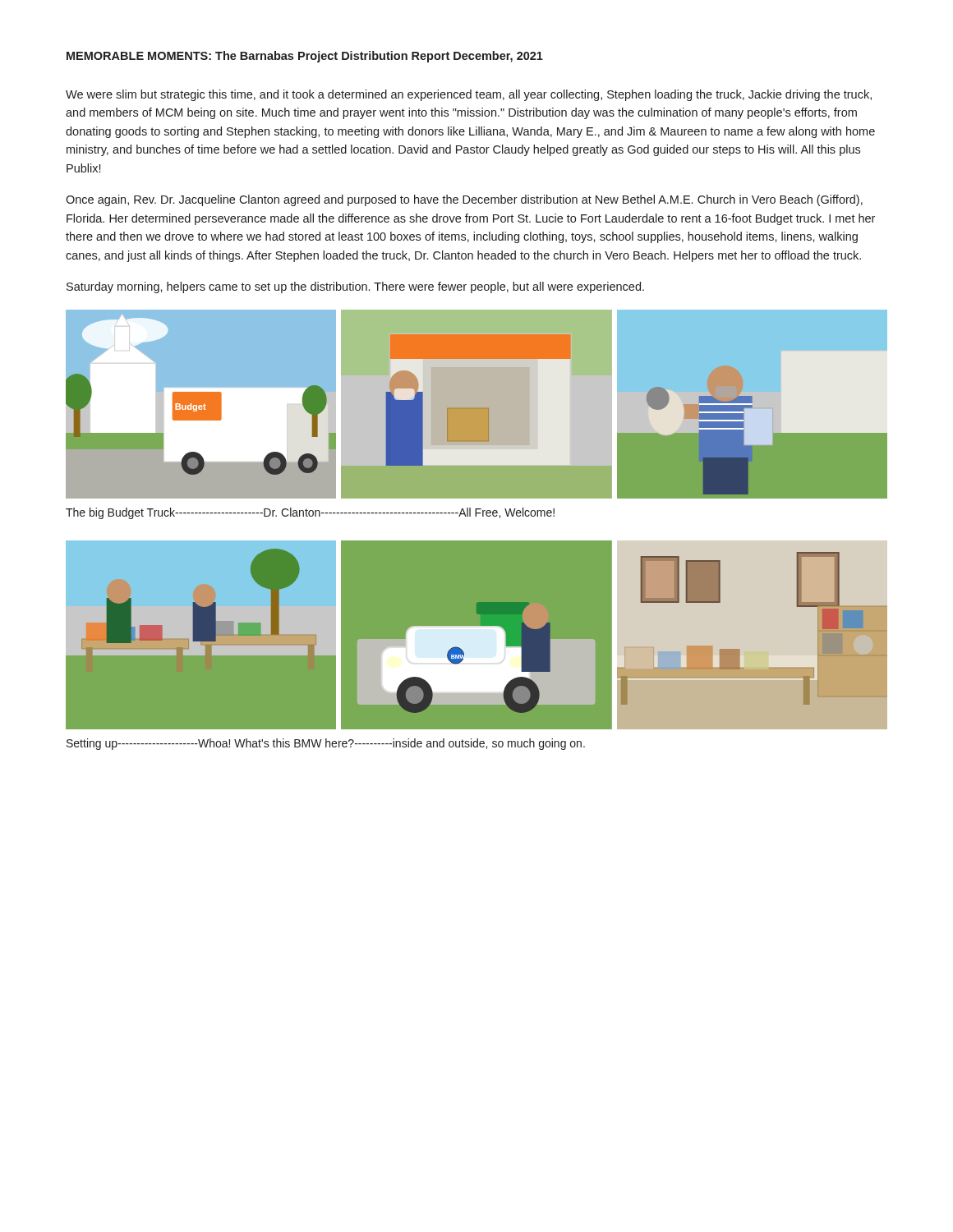Locate the text starting "We were slim but strategic"
Image resolution: width=953 pixels, height=1232 pixels.
470,131
